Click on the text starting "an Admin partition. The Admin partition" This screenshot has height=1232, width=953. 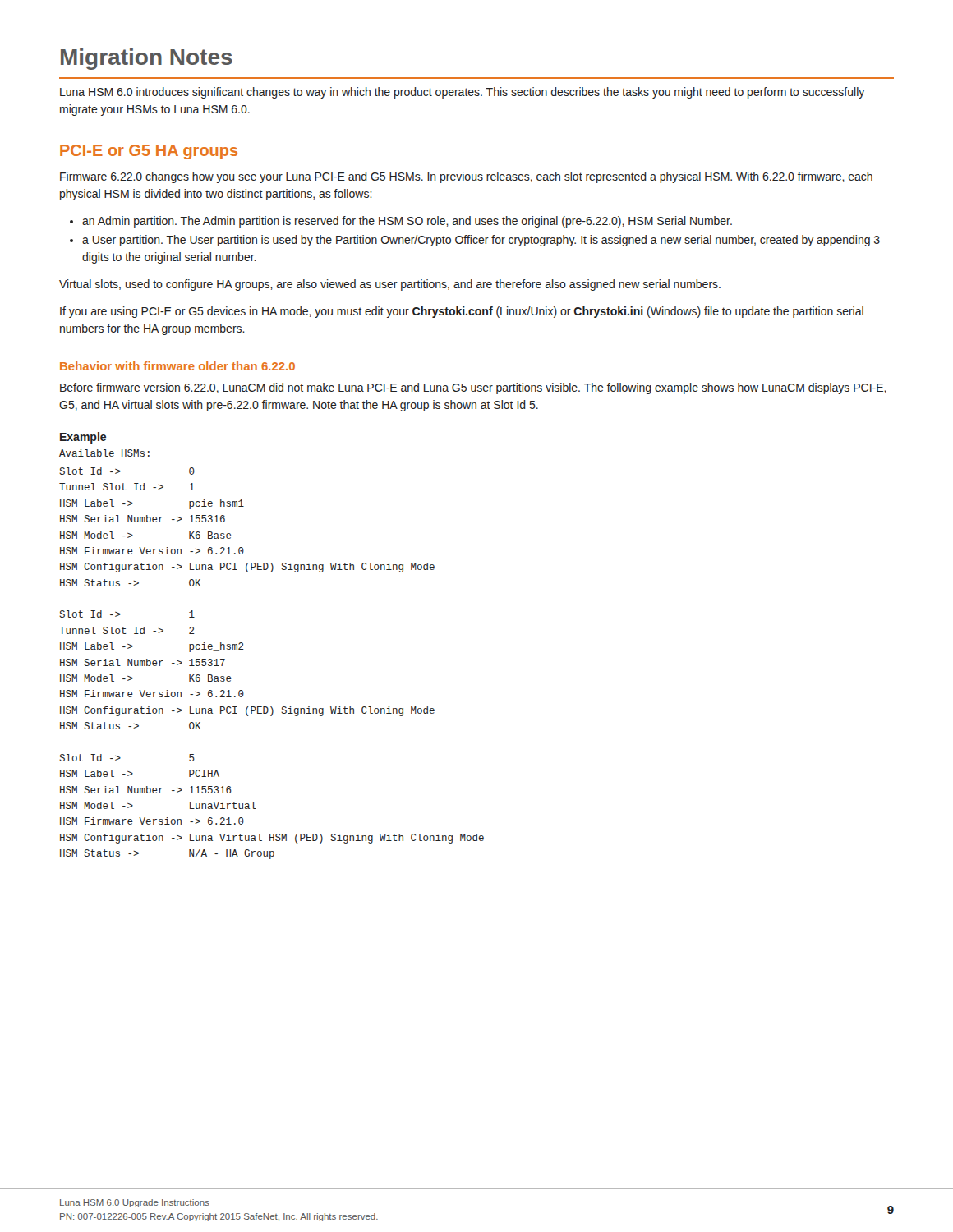(476, 221)
